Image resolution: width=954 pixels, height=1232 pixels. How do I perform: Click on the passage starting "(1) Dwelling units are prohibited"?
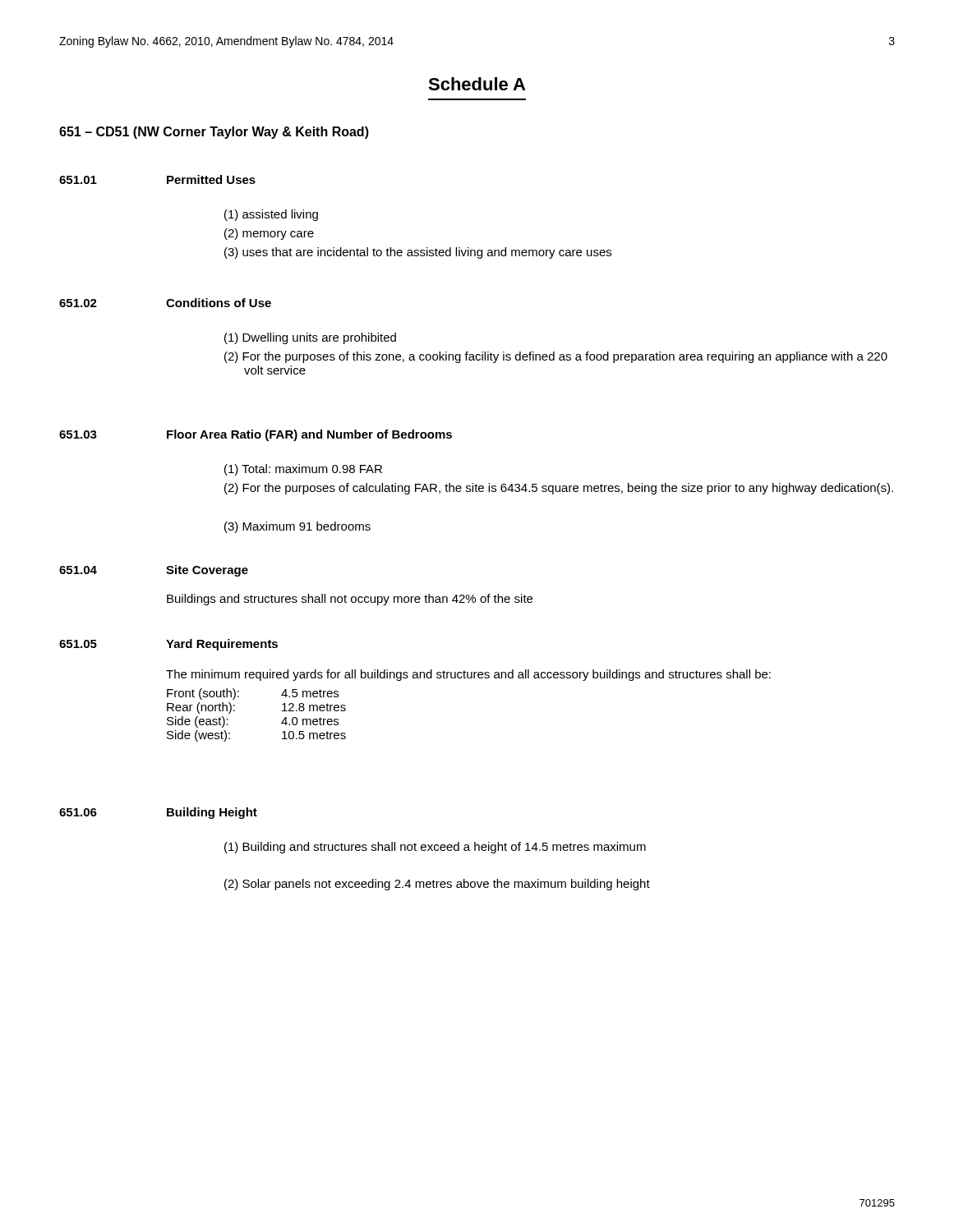[310, 338]
